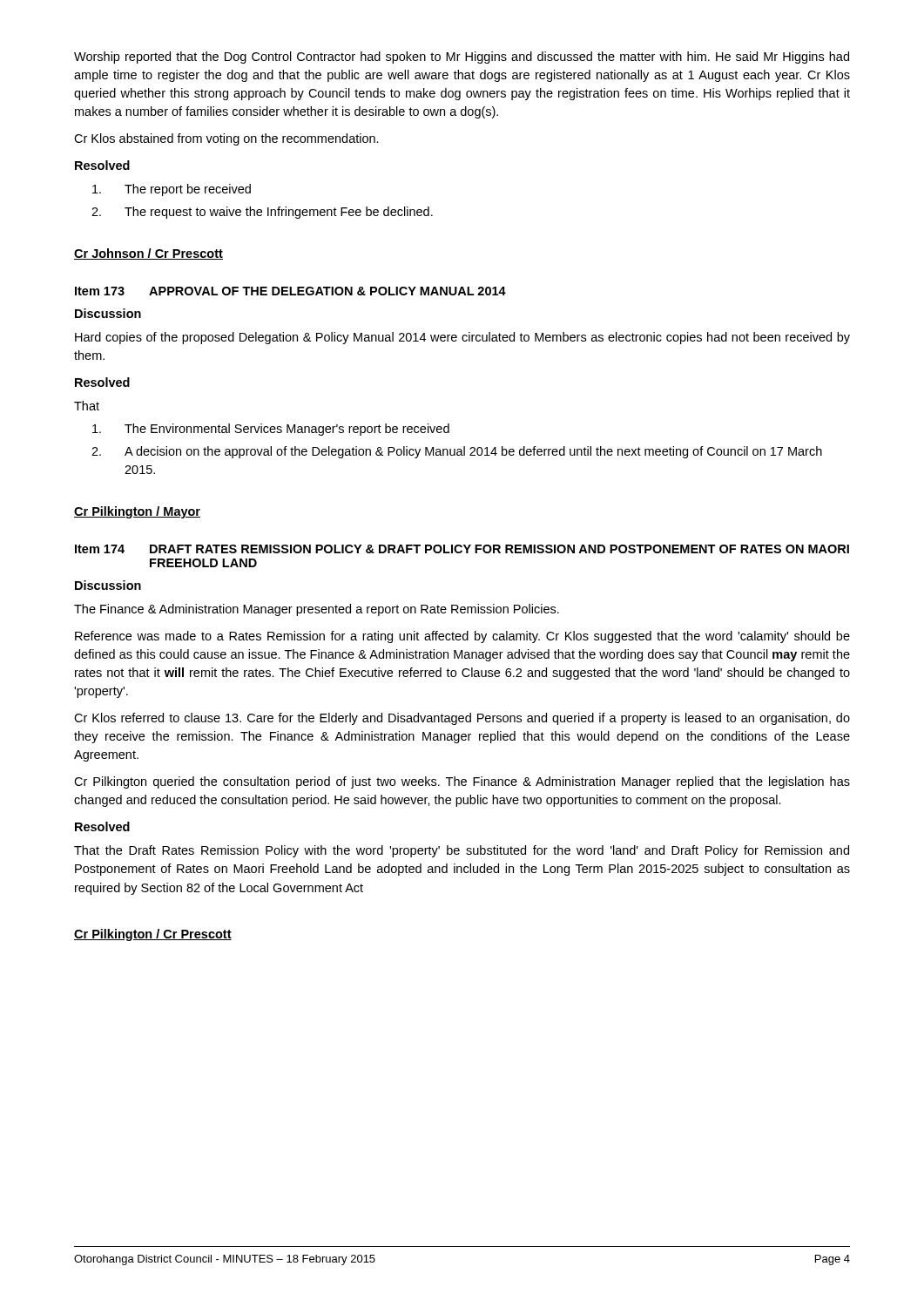Click on the element starting "Hard copies of the"
Viewport: 924px width, 1307px height.
462,347
